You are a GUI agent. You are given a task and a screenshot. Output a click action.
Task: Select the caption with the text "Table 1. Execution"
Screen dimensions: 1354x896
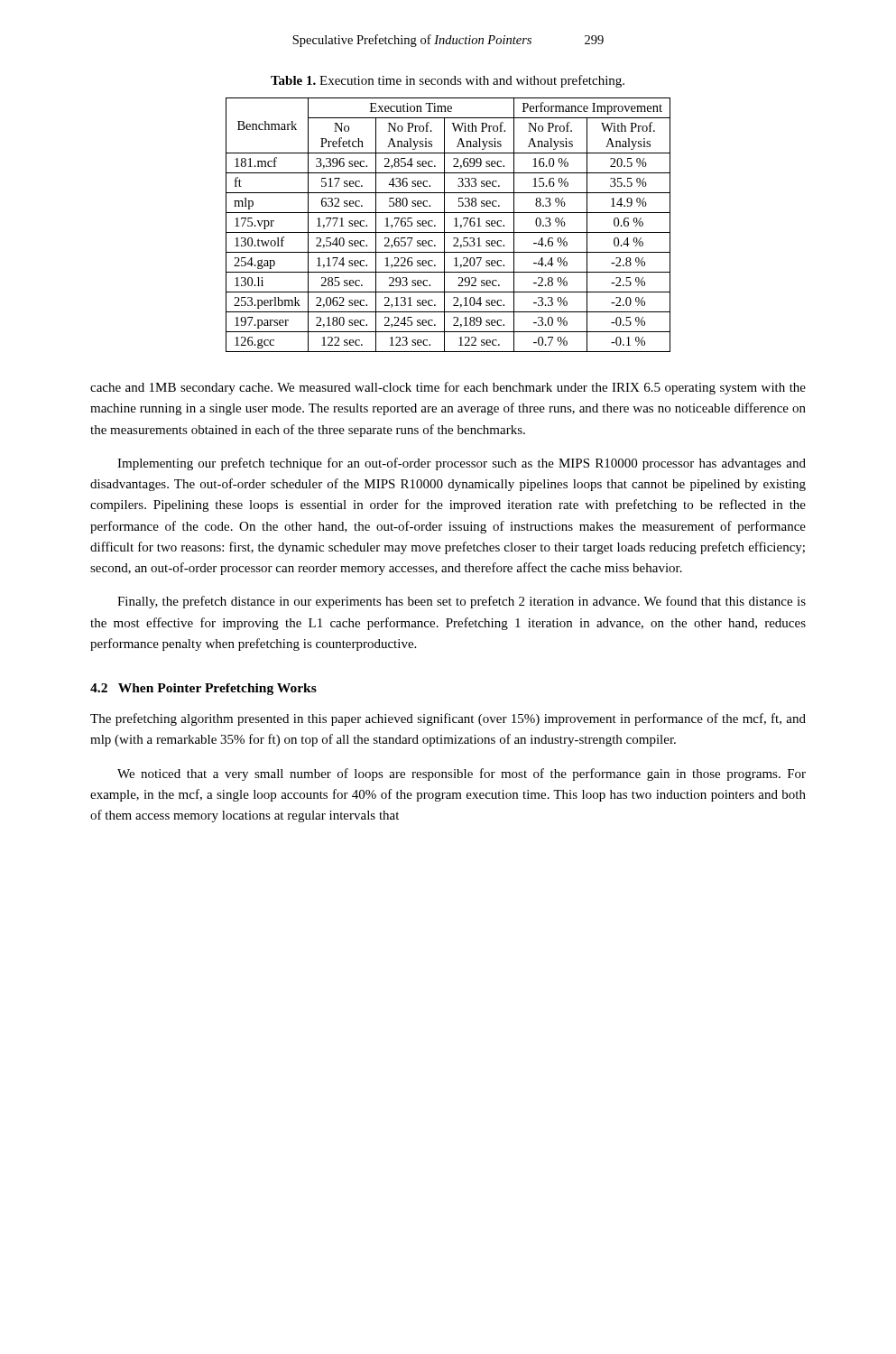(x=448, y=80)
